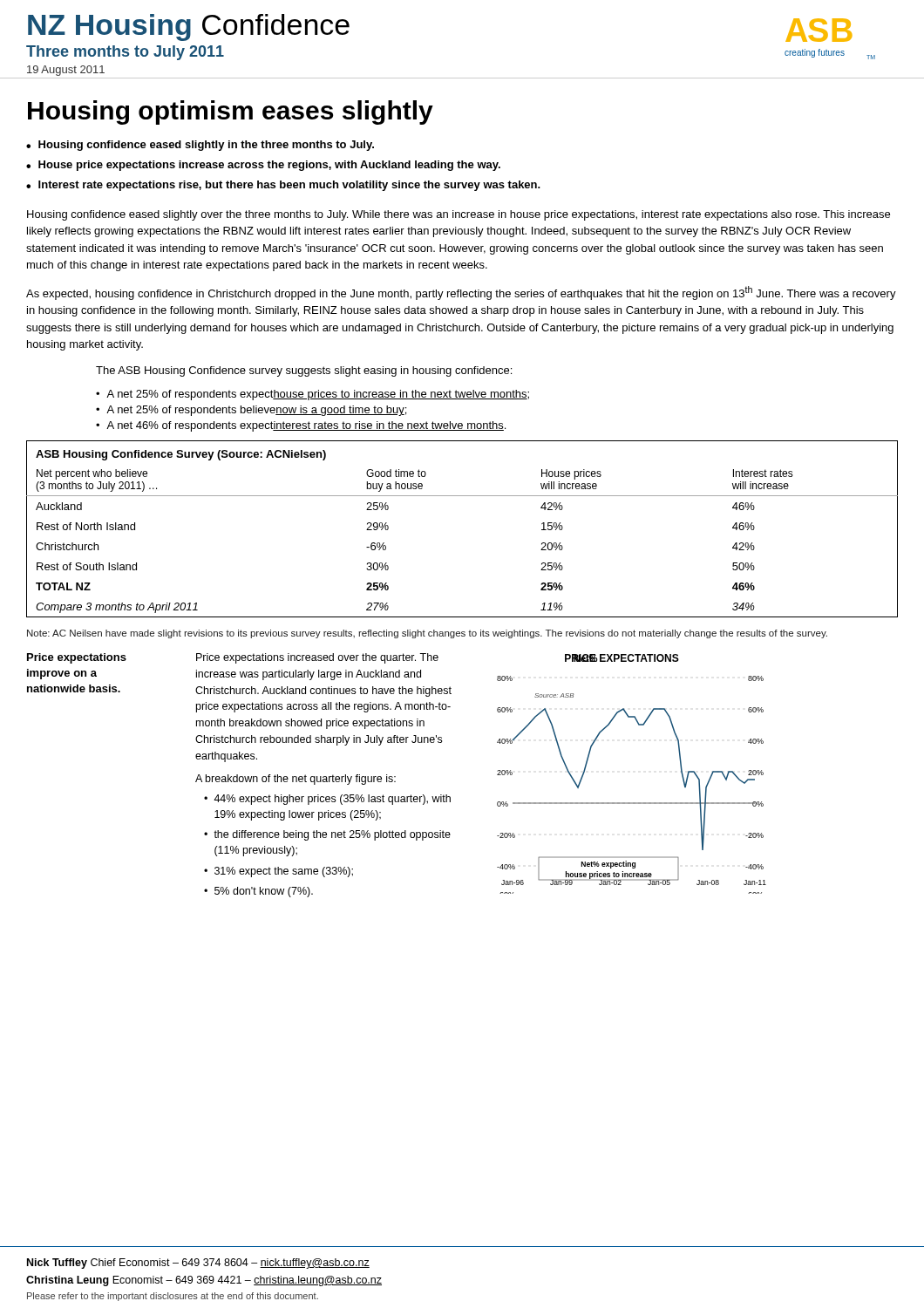The width and height of the screenshot is (924, 1308).
Task: Locate a line chart
Action: [692, 776]
